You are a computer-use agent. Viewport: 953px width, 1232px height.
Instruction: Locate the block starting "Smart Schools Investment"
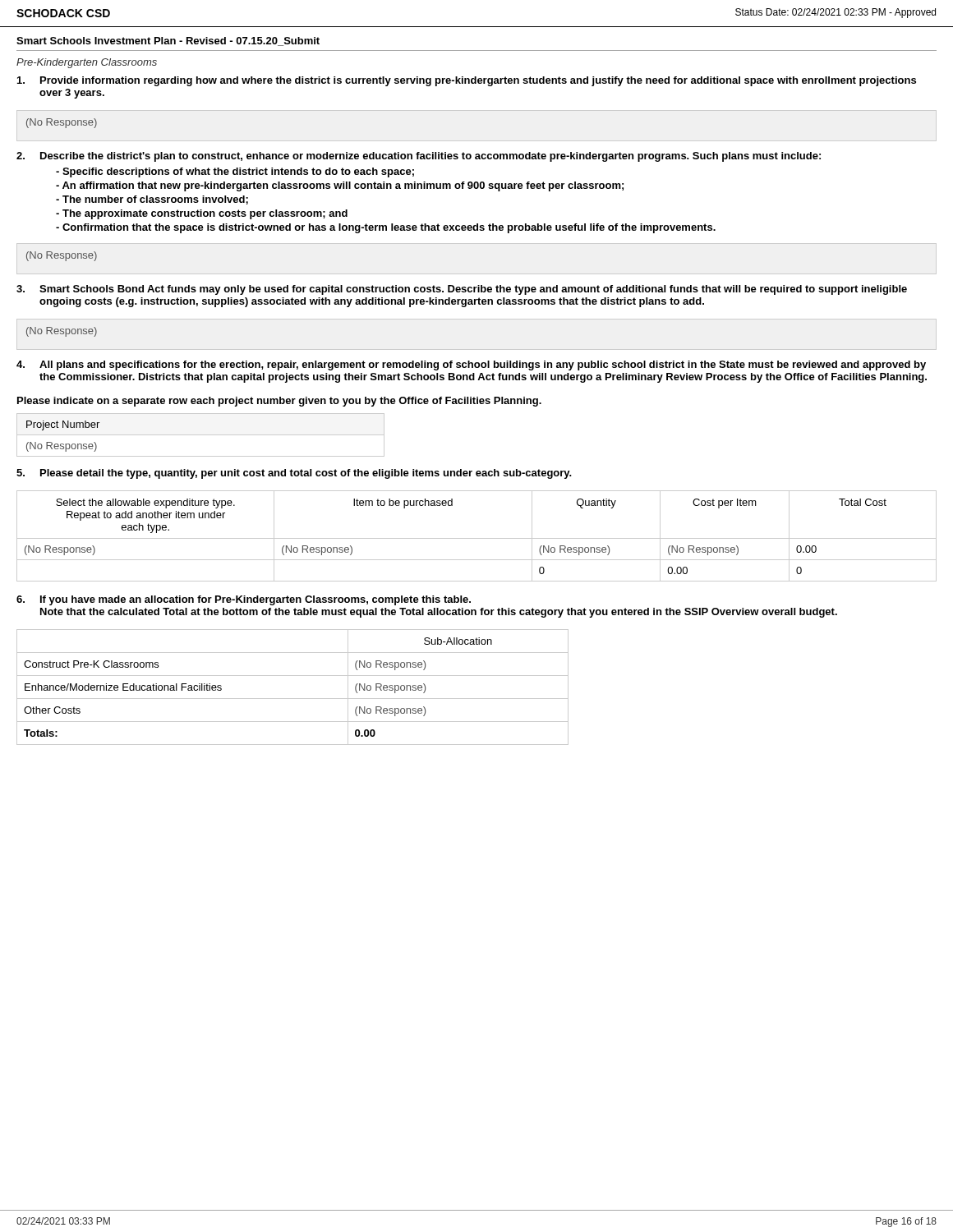point(168,41)
